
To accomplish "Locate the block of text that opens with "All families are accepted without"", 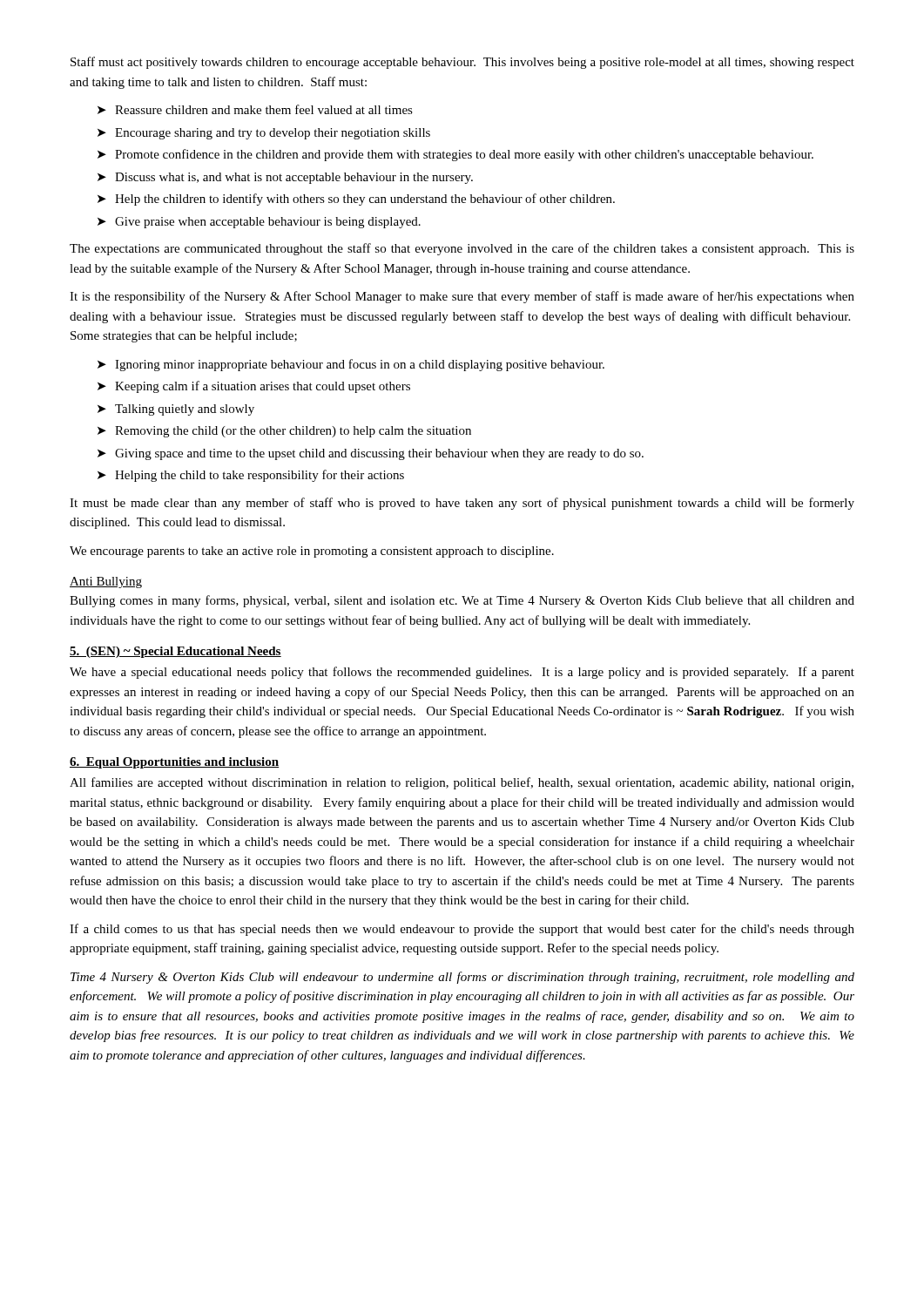I will [x=462, y=841].
